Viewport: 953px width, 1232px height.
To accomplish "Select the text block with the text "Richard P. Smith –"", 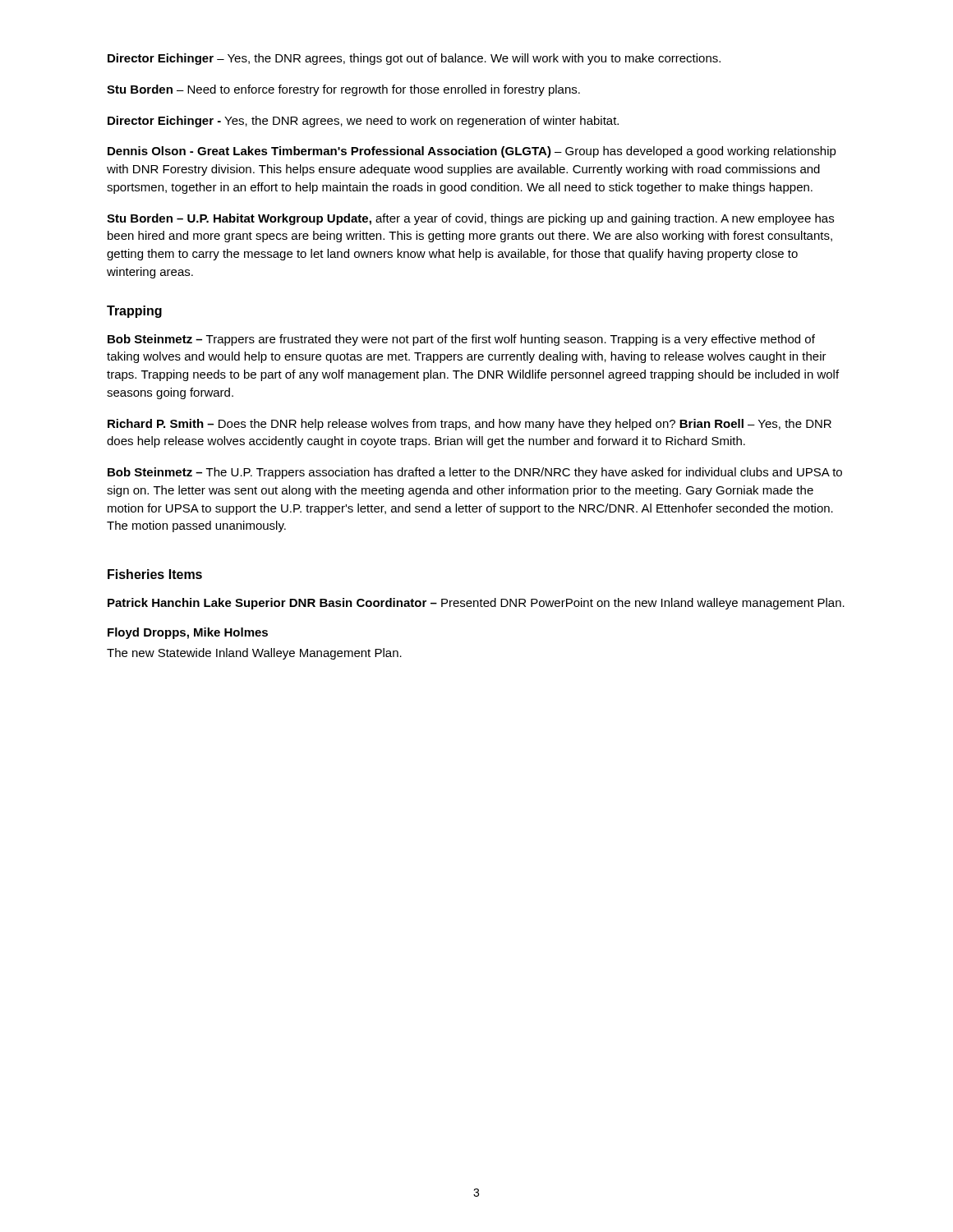I will pos(469,432).
